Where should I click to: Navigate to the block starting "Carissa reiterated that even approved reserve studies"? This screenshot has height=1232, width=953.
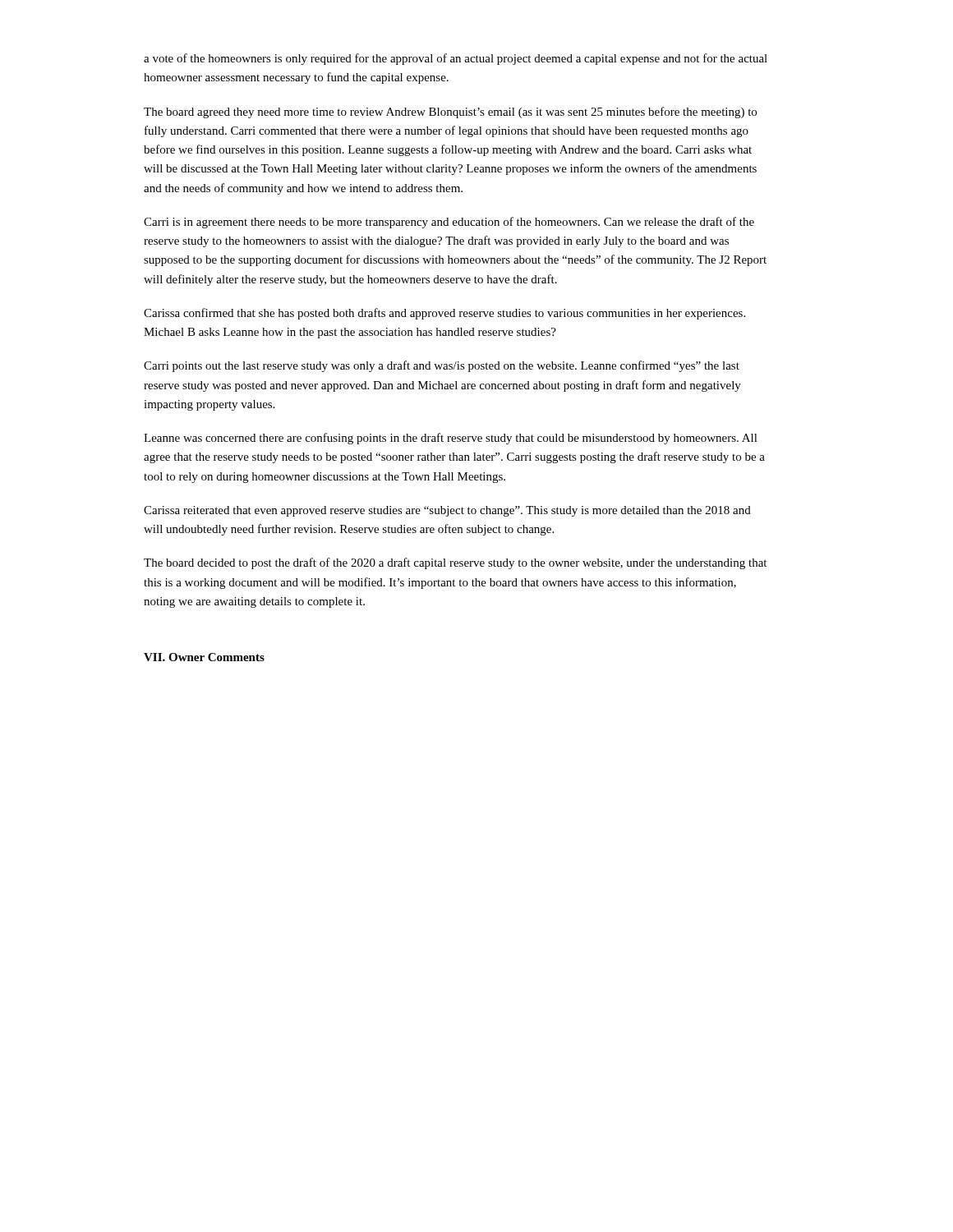tap(447, 519)
